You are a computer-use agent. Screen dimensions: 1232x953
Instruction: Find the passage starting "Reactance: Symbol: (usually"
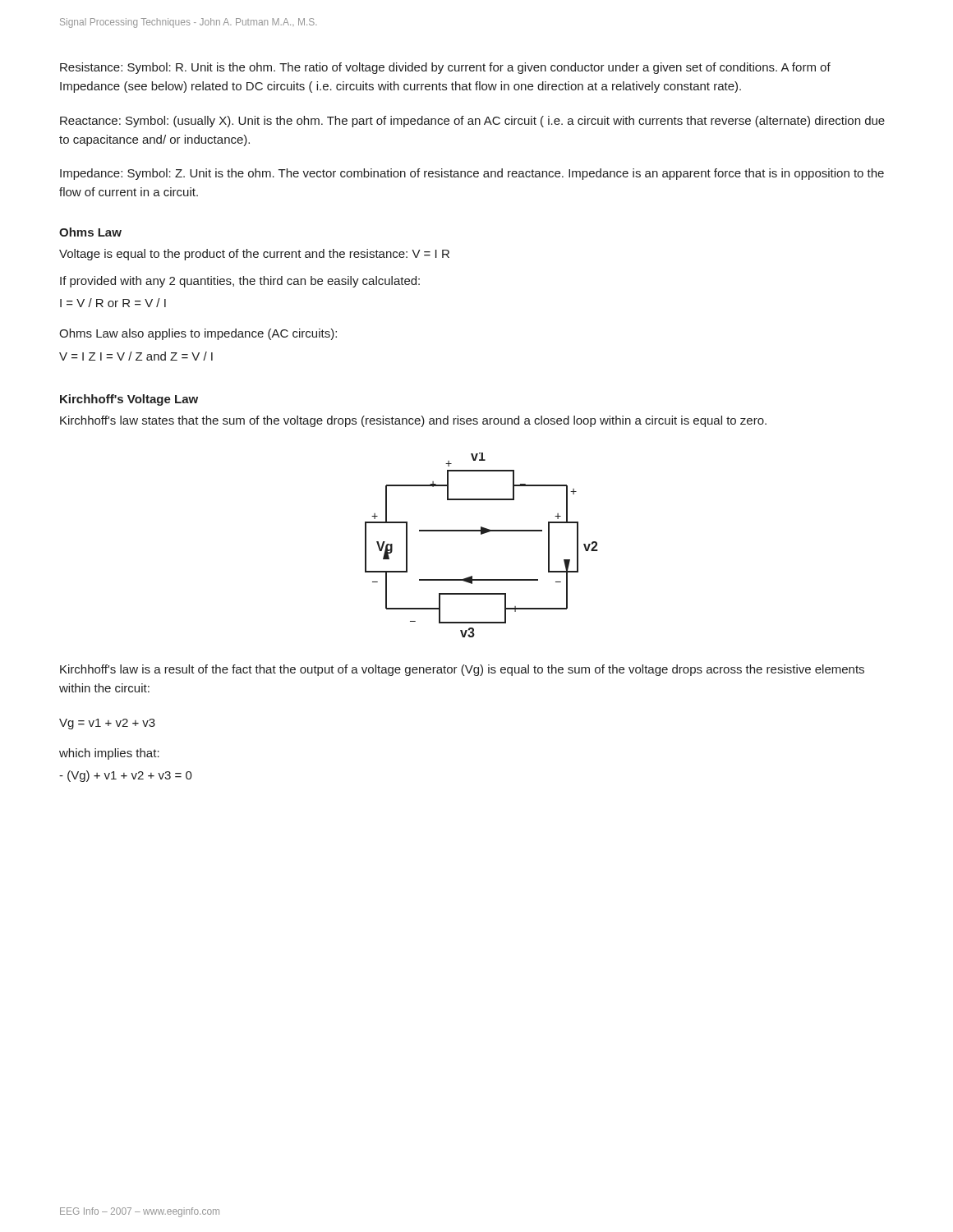point(472,129)
